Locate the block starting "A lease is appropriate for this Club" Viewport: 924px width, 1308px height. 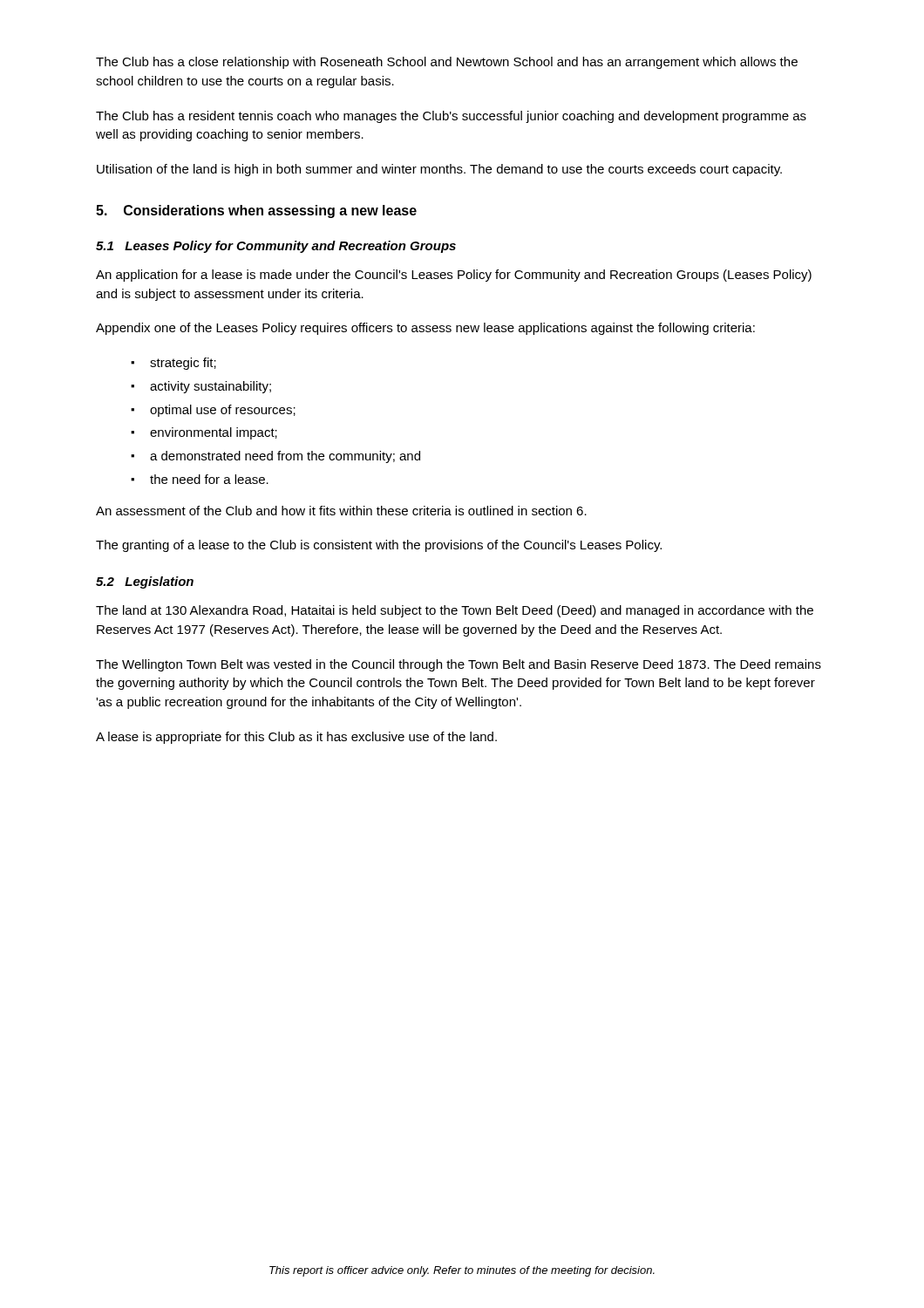(x=297, y=736)
